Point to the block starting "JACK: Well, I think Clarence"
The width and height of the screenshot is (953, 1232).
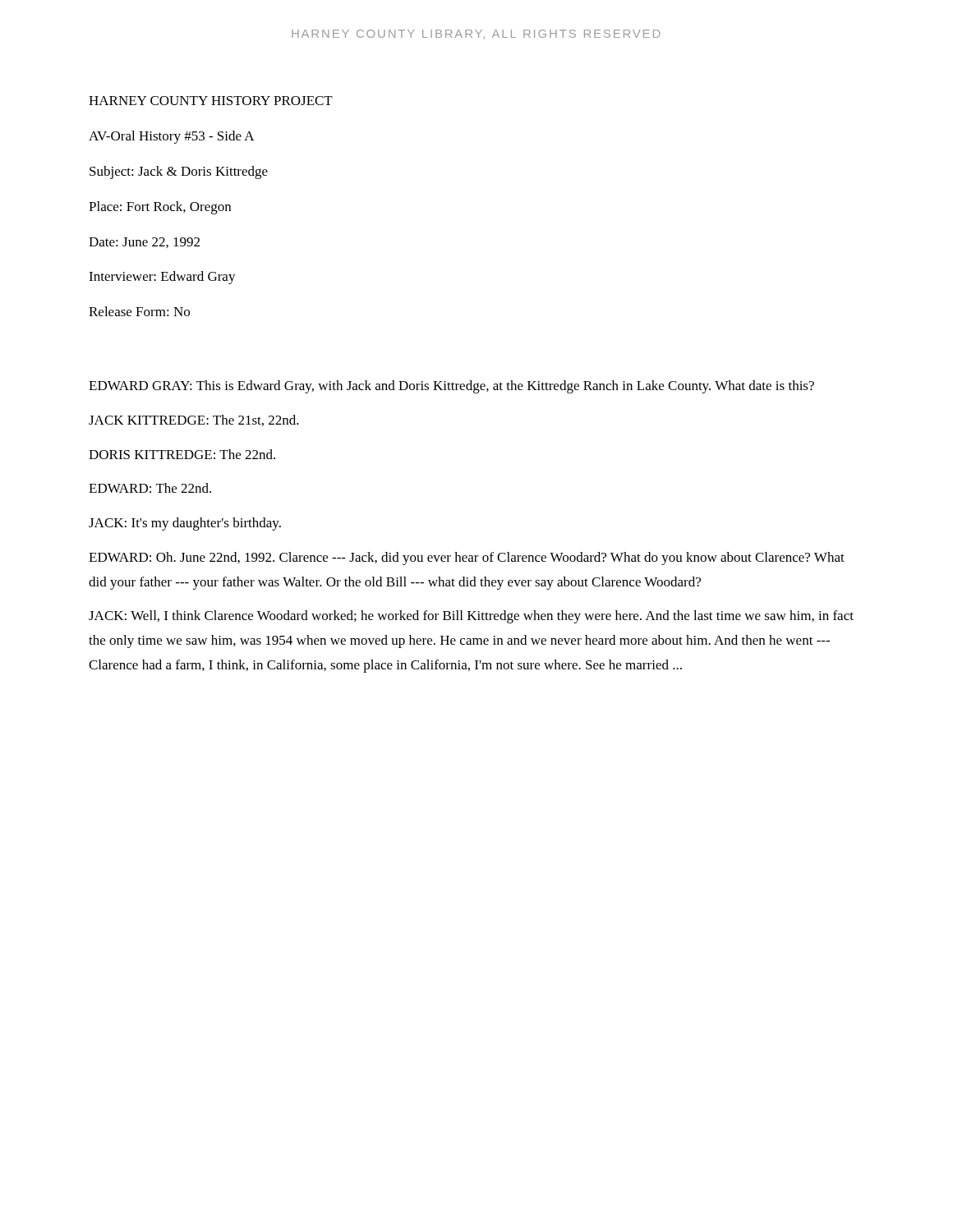[476, 641]
